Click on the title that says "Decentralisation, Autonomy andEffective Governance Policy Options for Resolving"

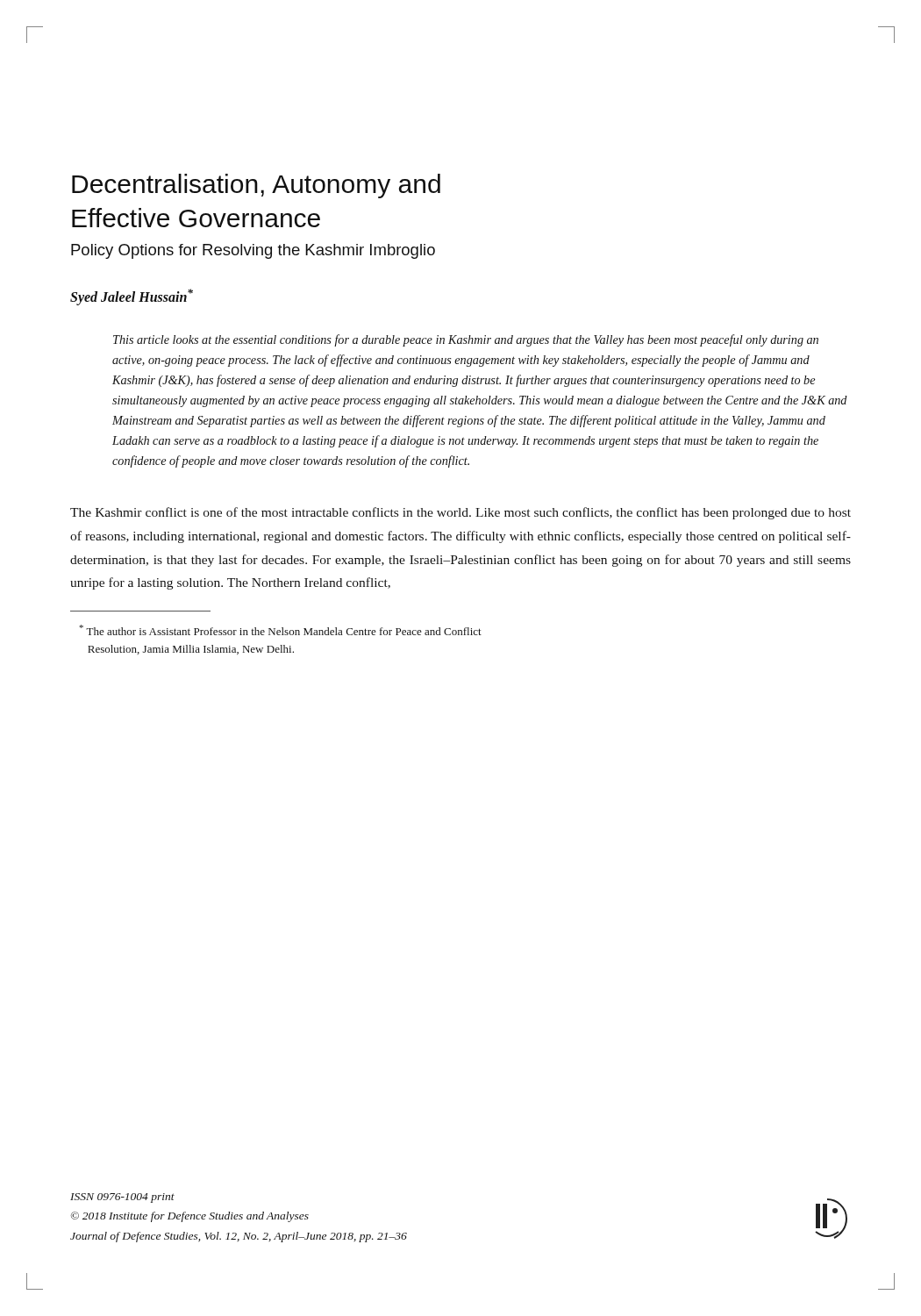(x=256, y=186)
